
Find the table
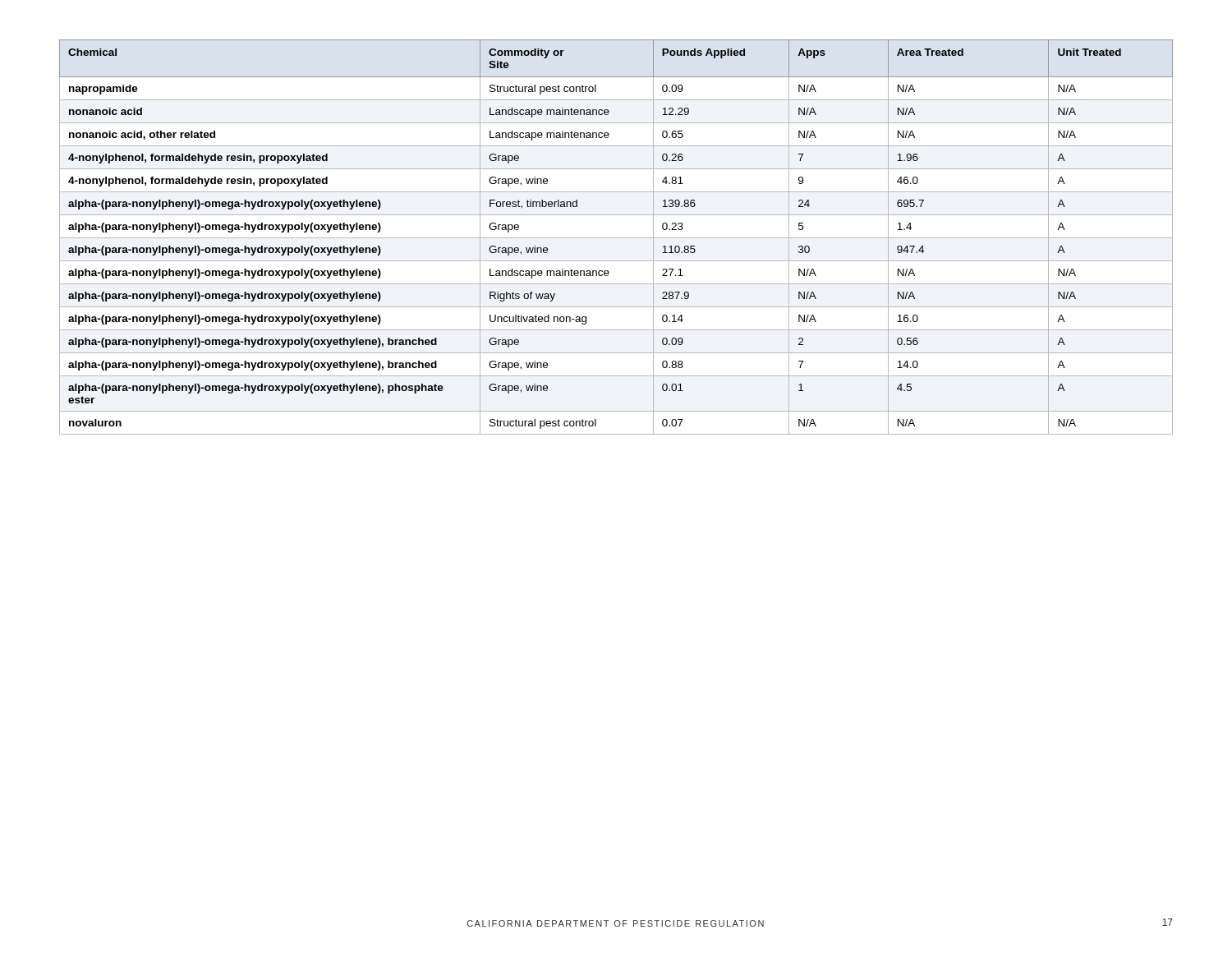pyautogui.click(x=616, y=237)
